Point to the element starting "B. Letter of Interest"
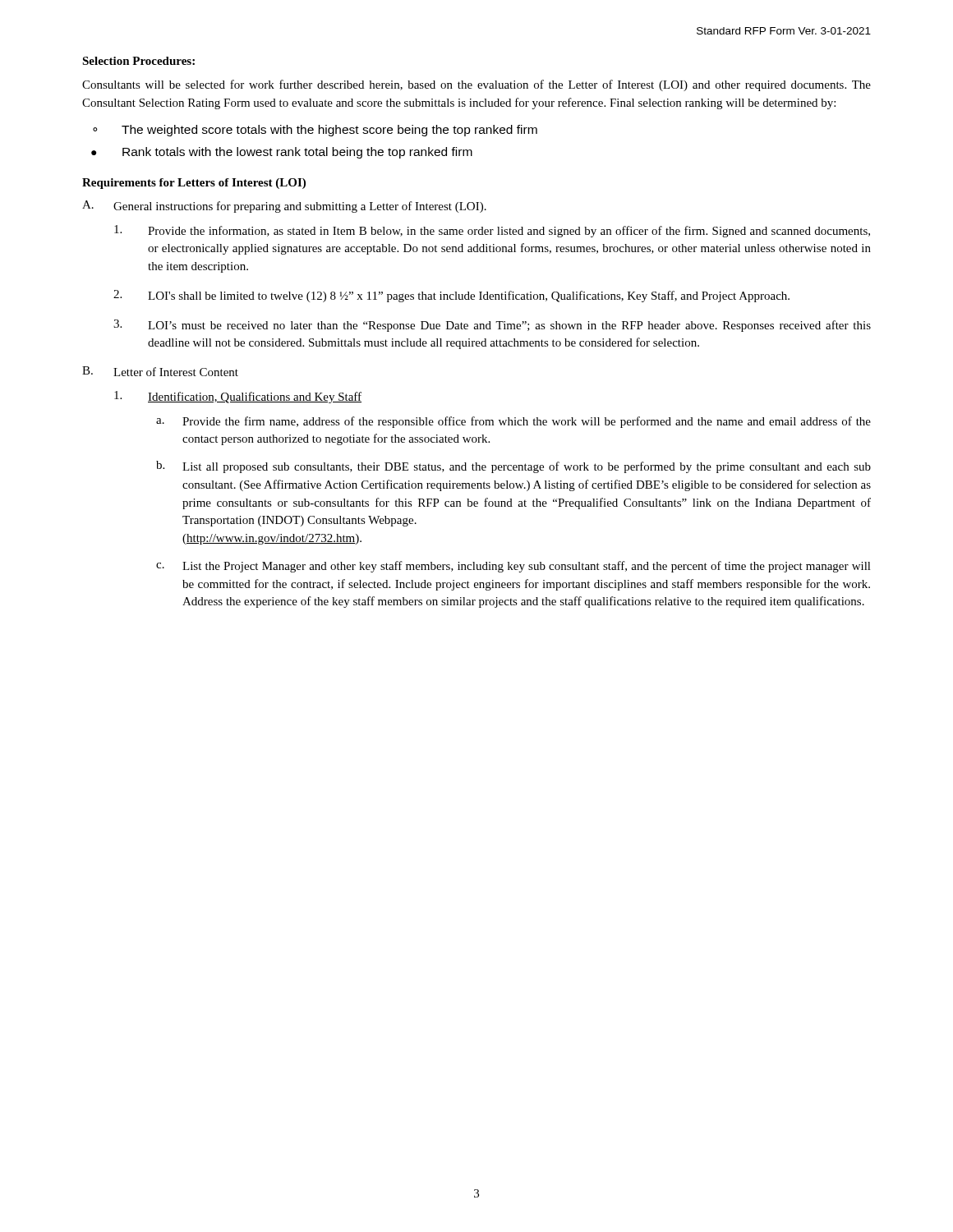Screen dimensions: 1232x953 [160, 371]
